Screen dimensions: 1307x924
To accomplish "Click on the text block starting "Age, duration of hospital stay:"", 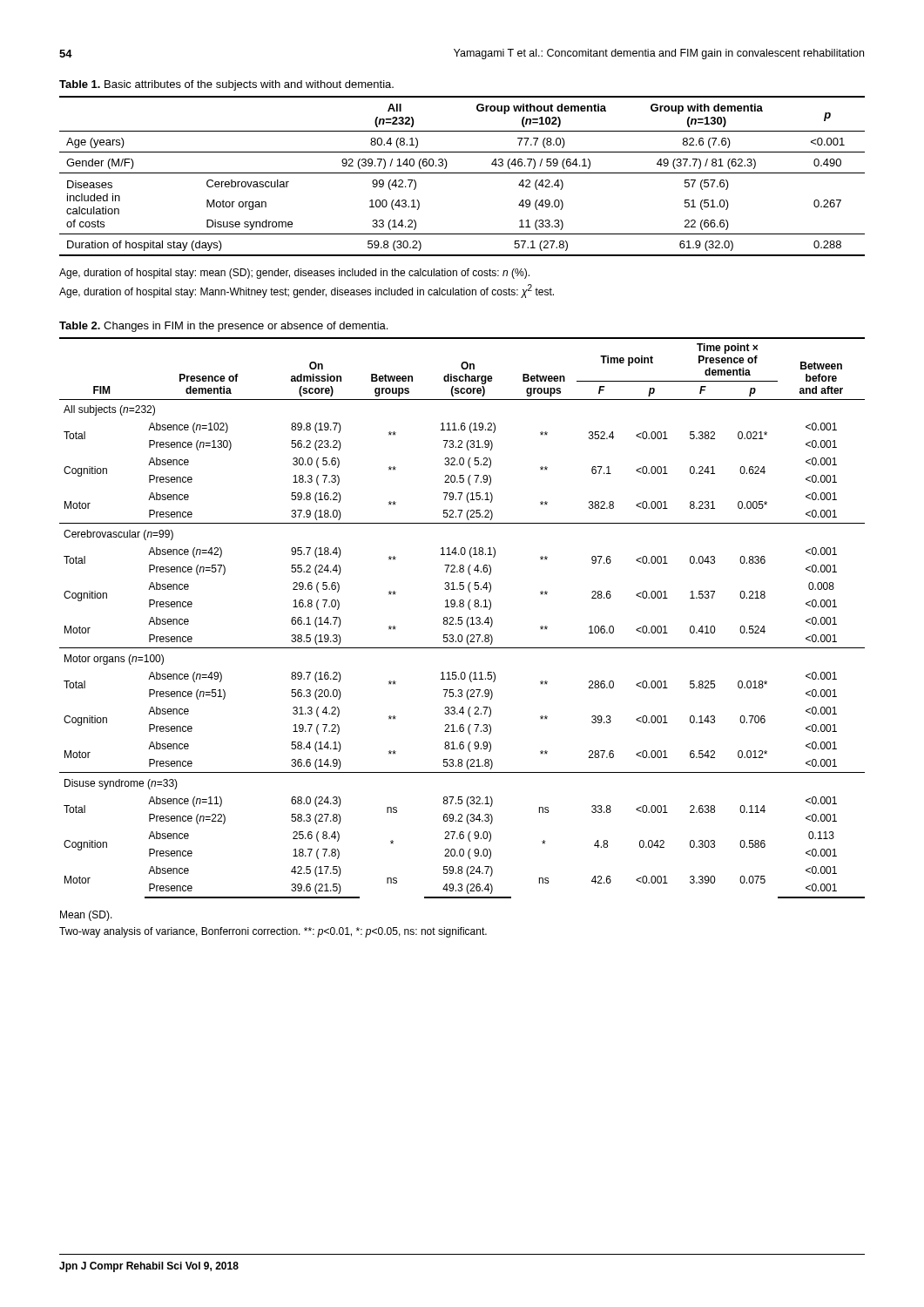I will (307, 282).
